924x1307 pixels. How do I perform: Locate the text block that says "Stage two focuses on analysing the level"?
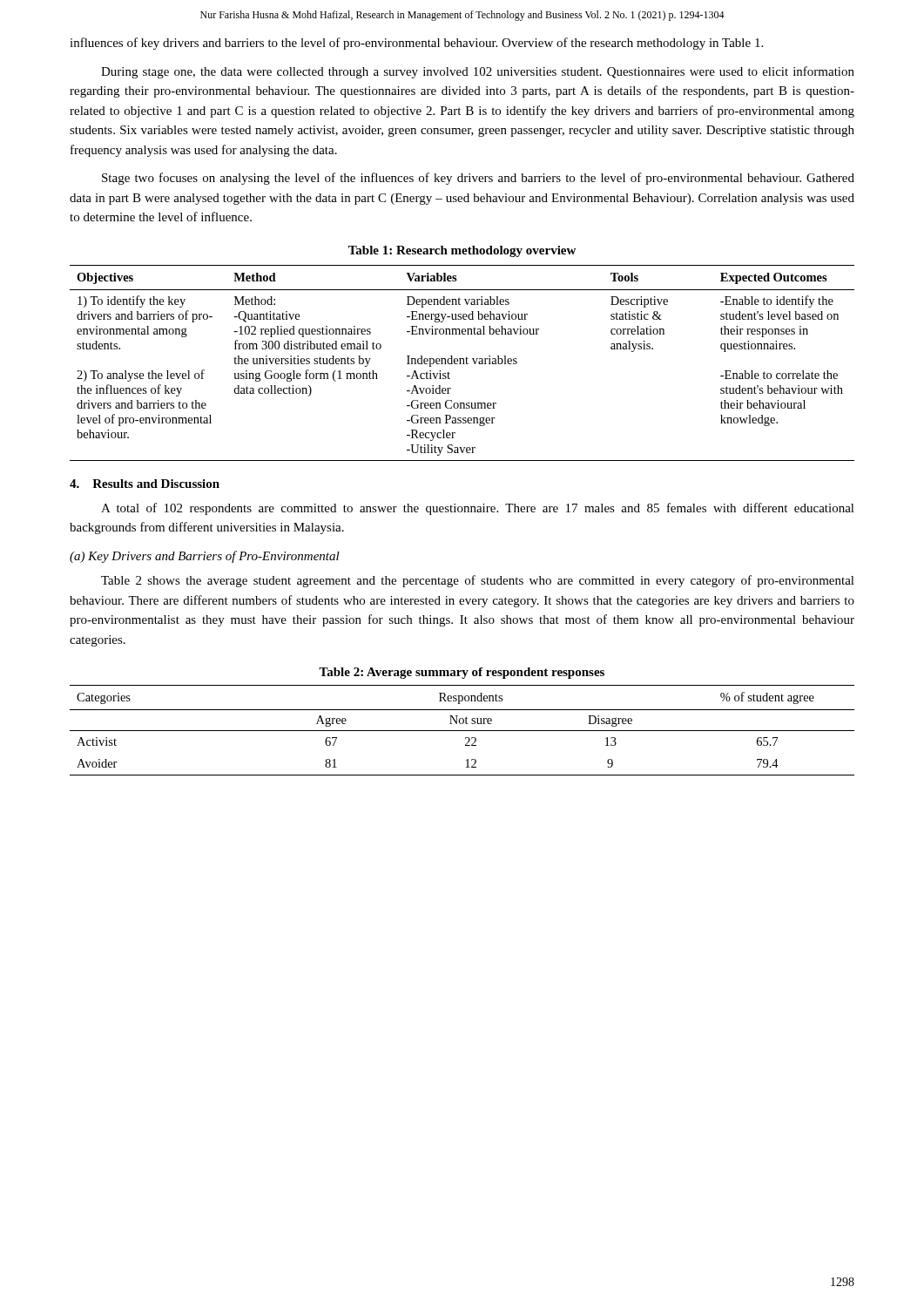tap(462, 198)
